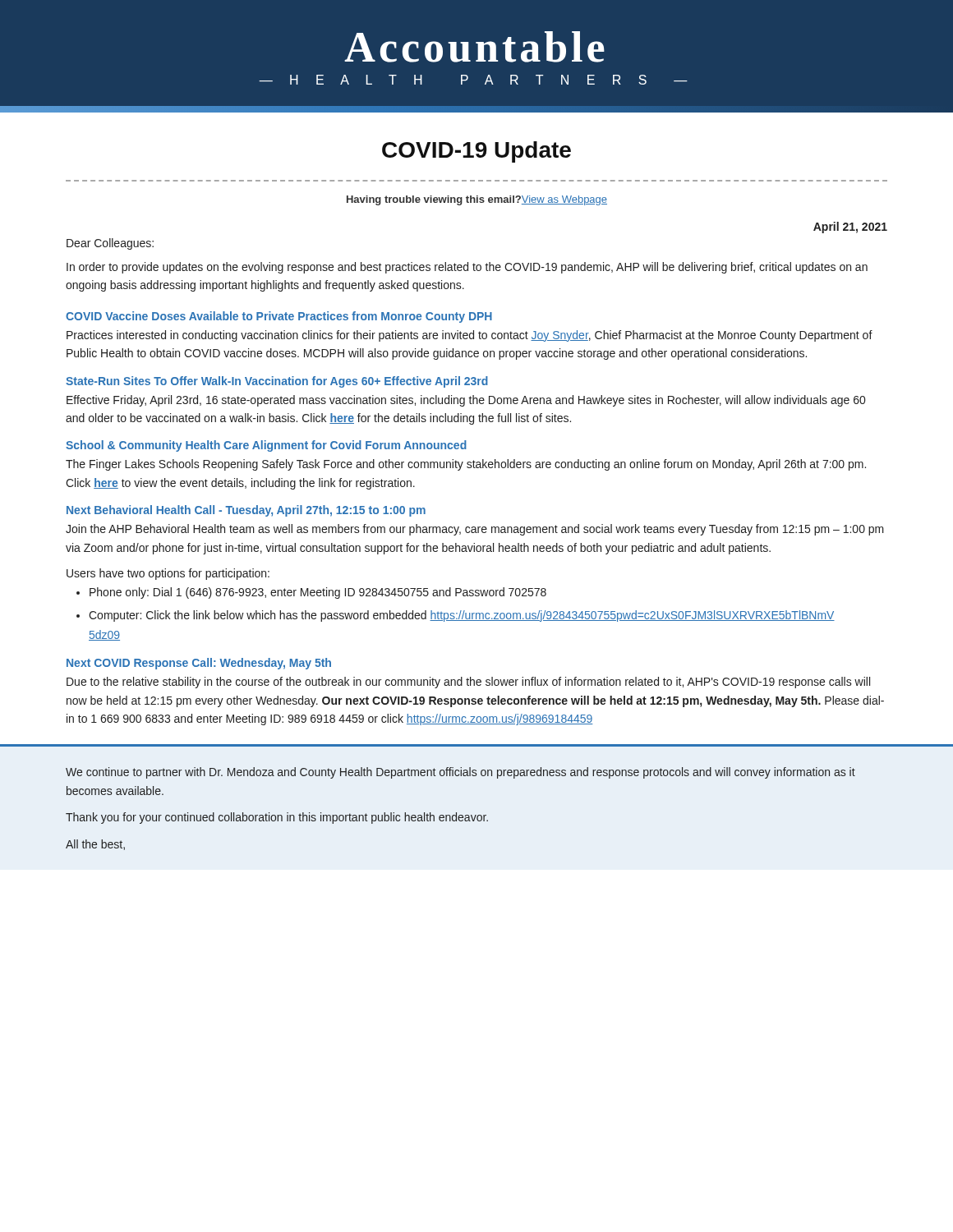Find the text starting "Phone only: Dial 1 (646) 876-9923, enter Meeting"
Image resolution: width=953 pixels, height=1232 pixels.
tap(318, 592)
